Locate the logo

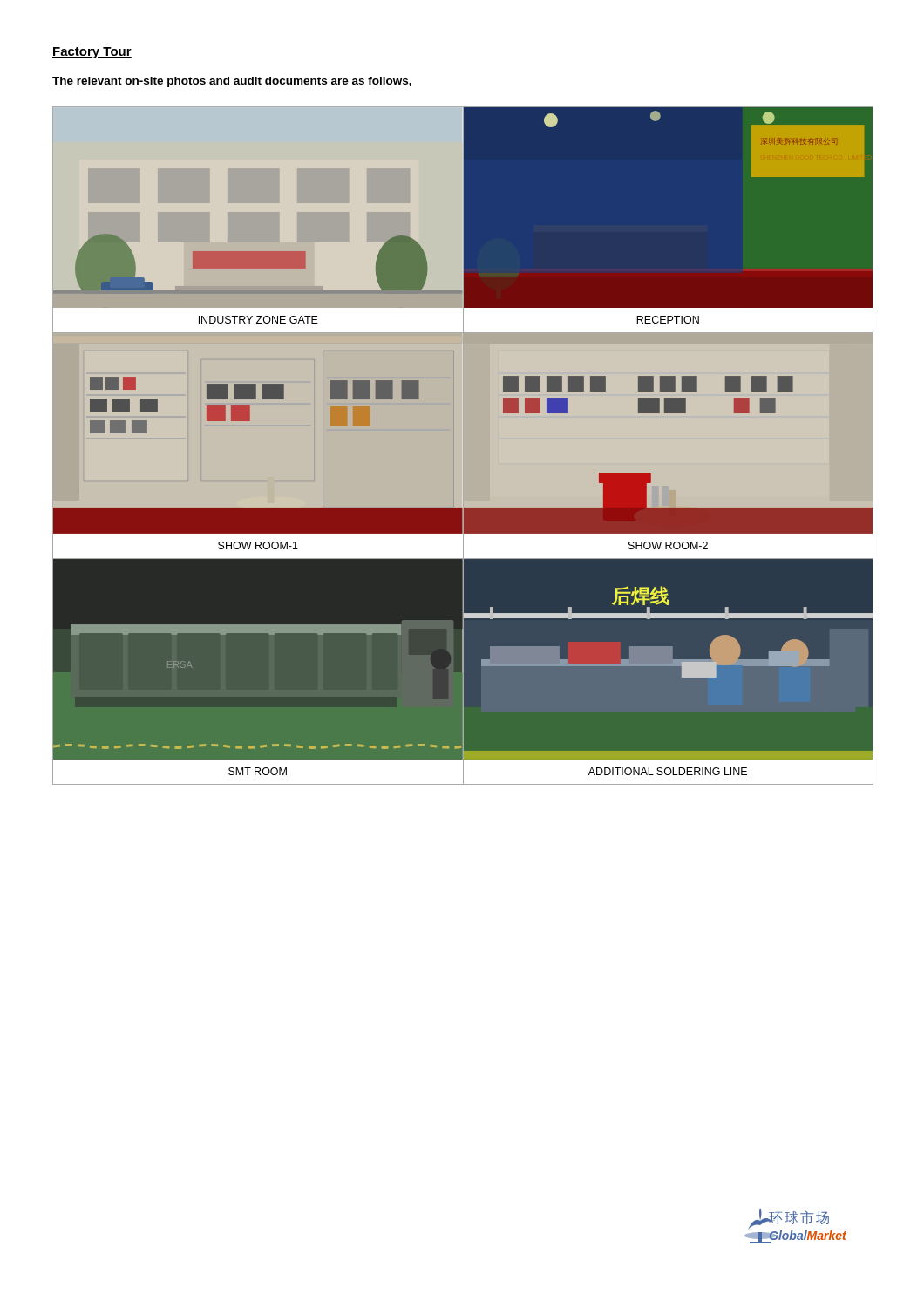tap(800, 1223)
